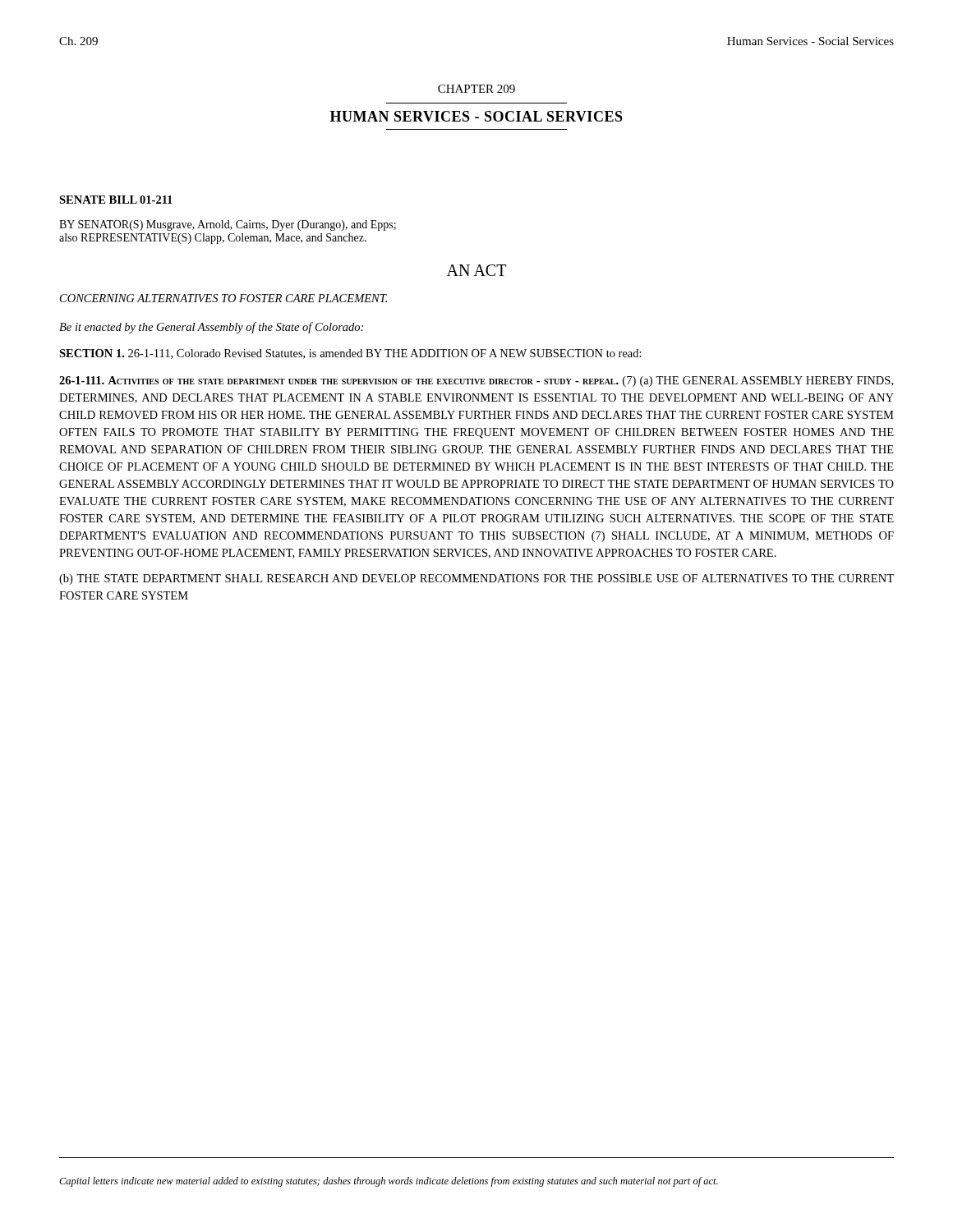This screenshot has width=953, height=1232.
Task: Navigate to the region starting "BY SENATOR(S) Musgrave, Arnold, Cairns,"
Action: coord(228,225)
